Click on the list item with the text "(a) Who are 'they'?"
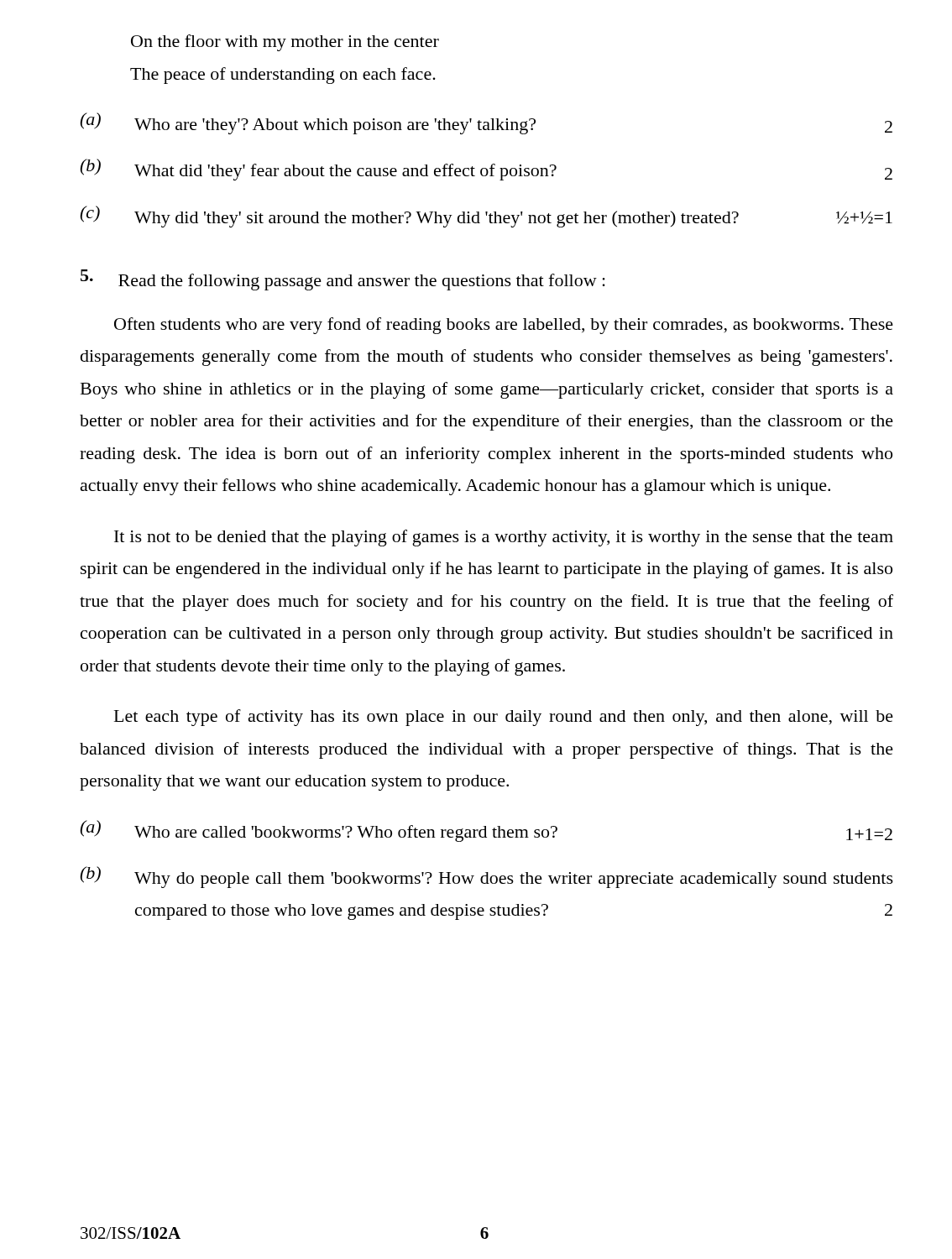This screenshot has height=1259, width=952. 487,124
